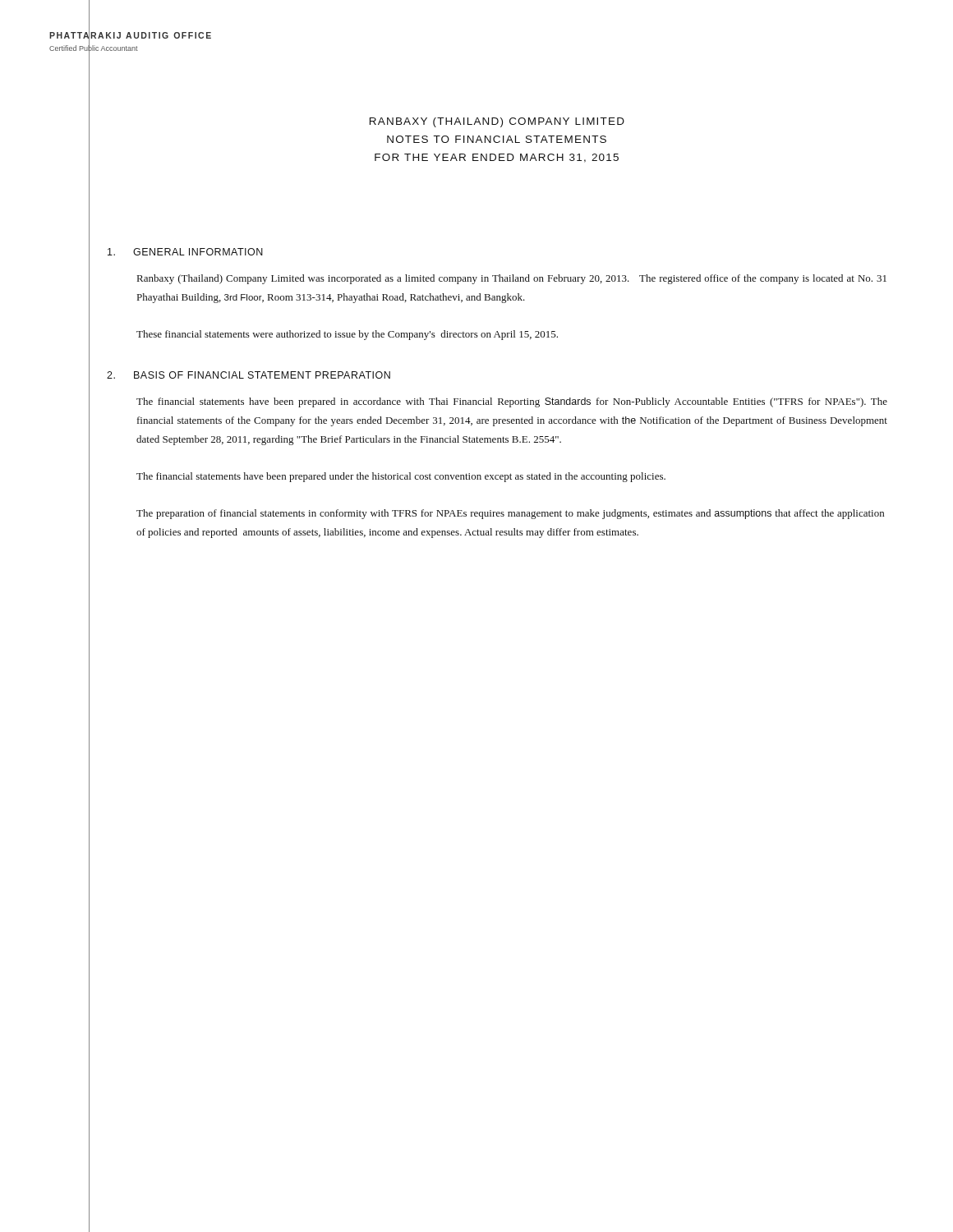The width and height of the screenshot is (953, 1232).
Task: Locate the text block that reads "Ranbaxy (Thailand) Company Limited was incorporated as"
Action: coord(512,287)
